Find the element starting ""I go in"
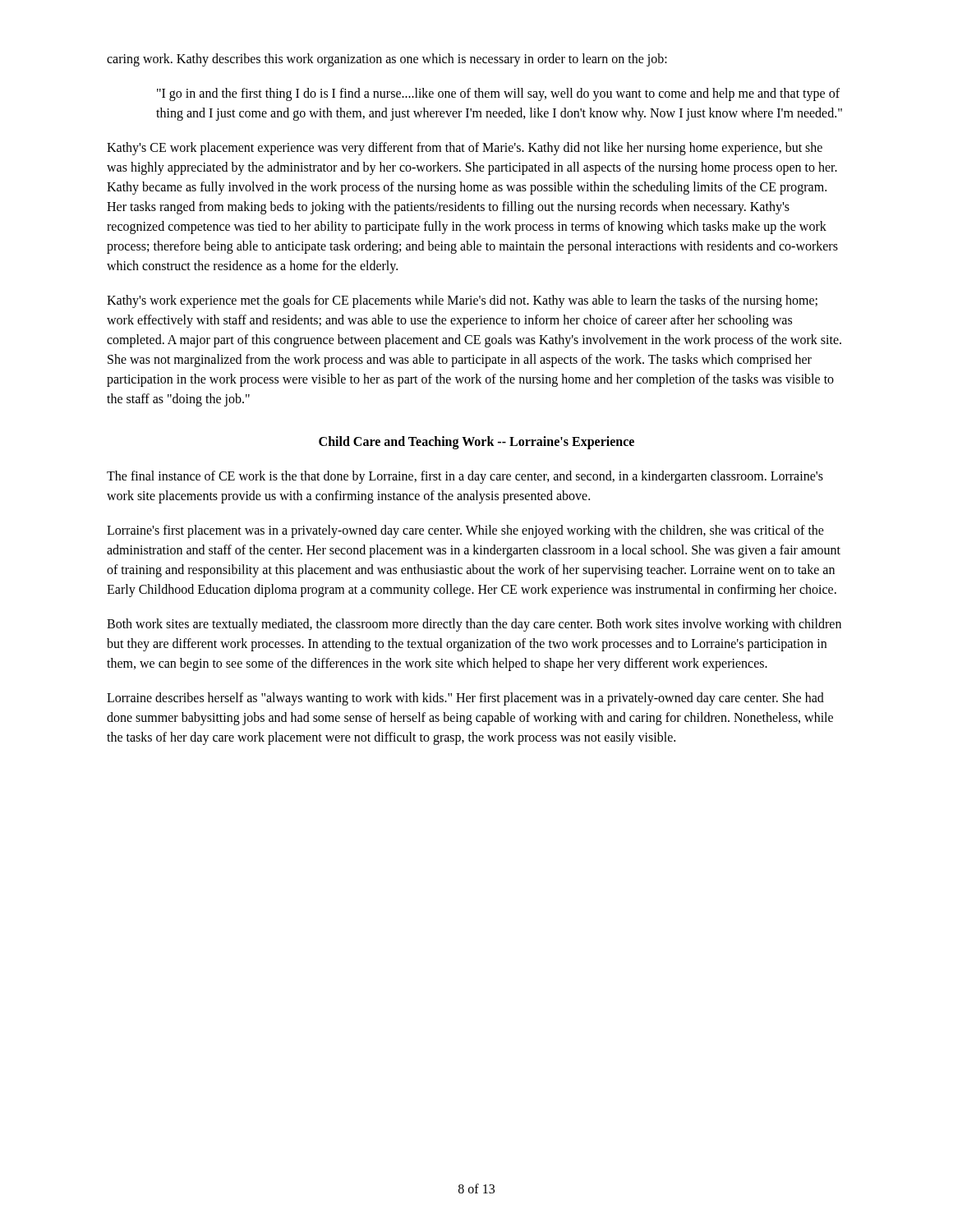 pos(499,103)
